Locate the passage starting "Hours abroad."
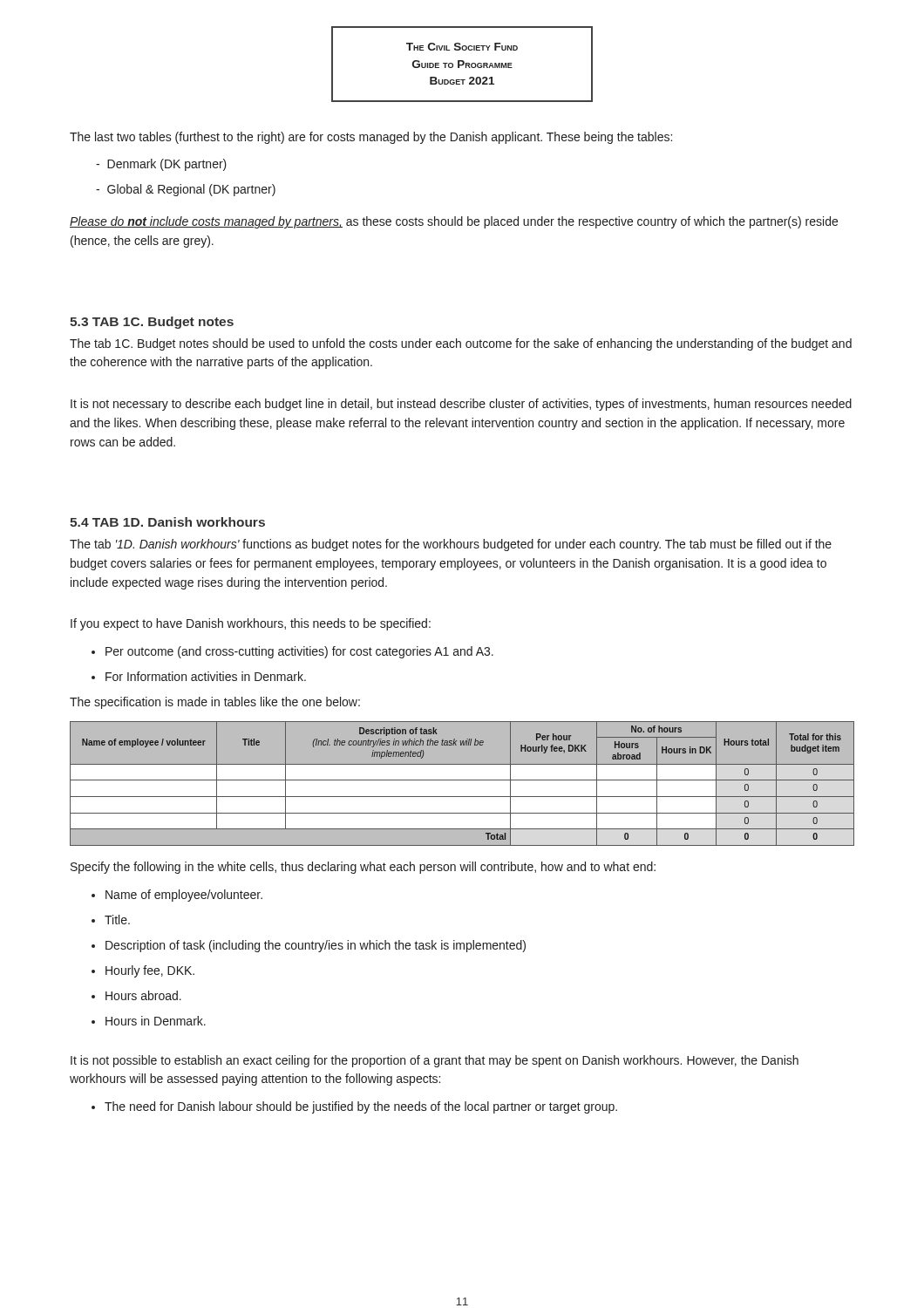The image size is (924, 1308). coord(143,995)
